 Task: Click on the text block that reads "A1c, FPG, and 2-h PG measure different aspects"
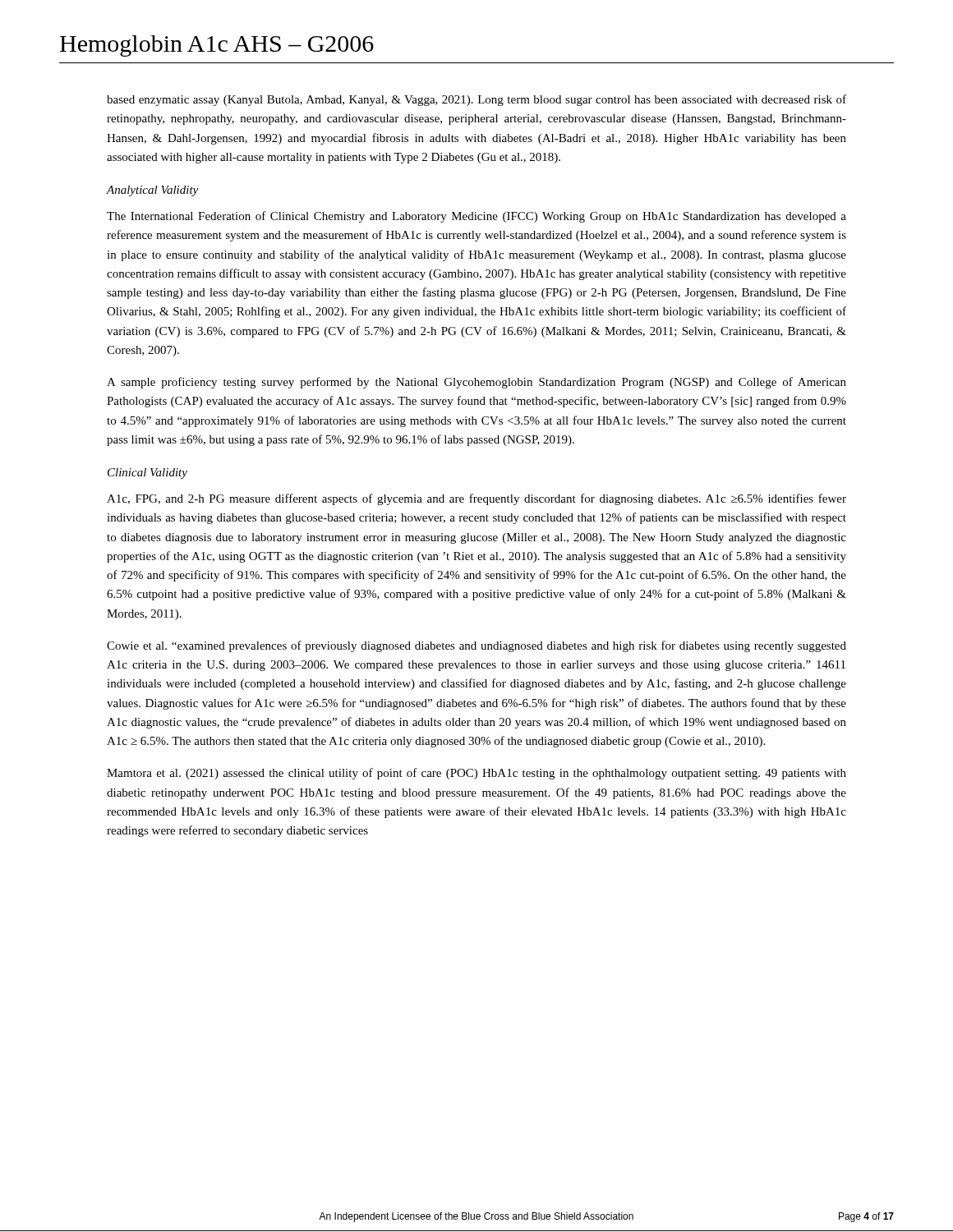(x=476, y=556)
